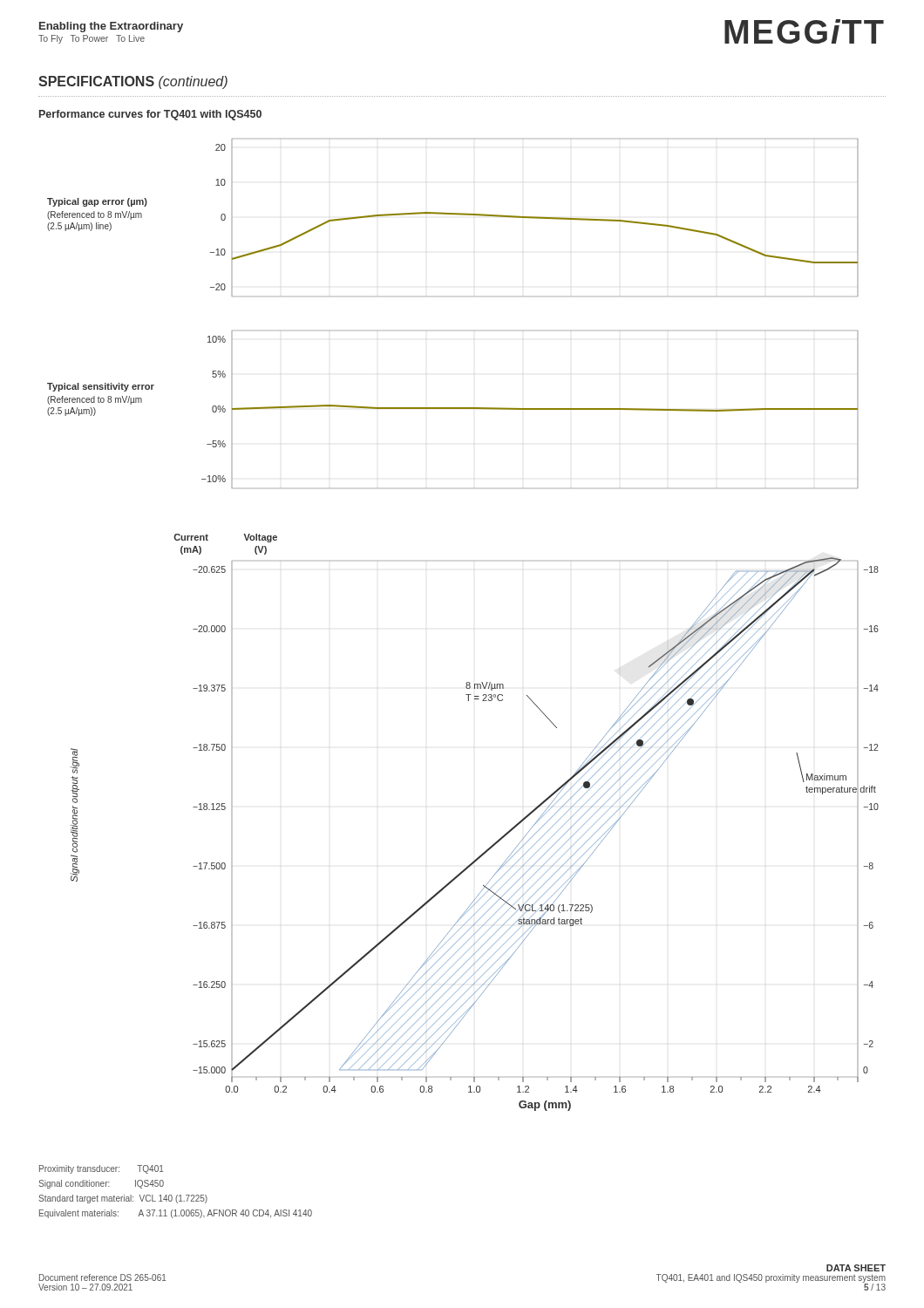Screen dimensions: 1308x924
Task: Where does it say "SPECIFICATIONS (continued)"?
Action: pos(133,82)
